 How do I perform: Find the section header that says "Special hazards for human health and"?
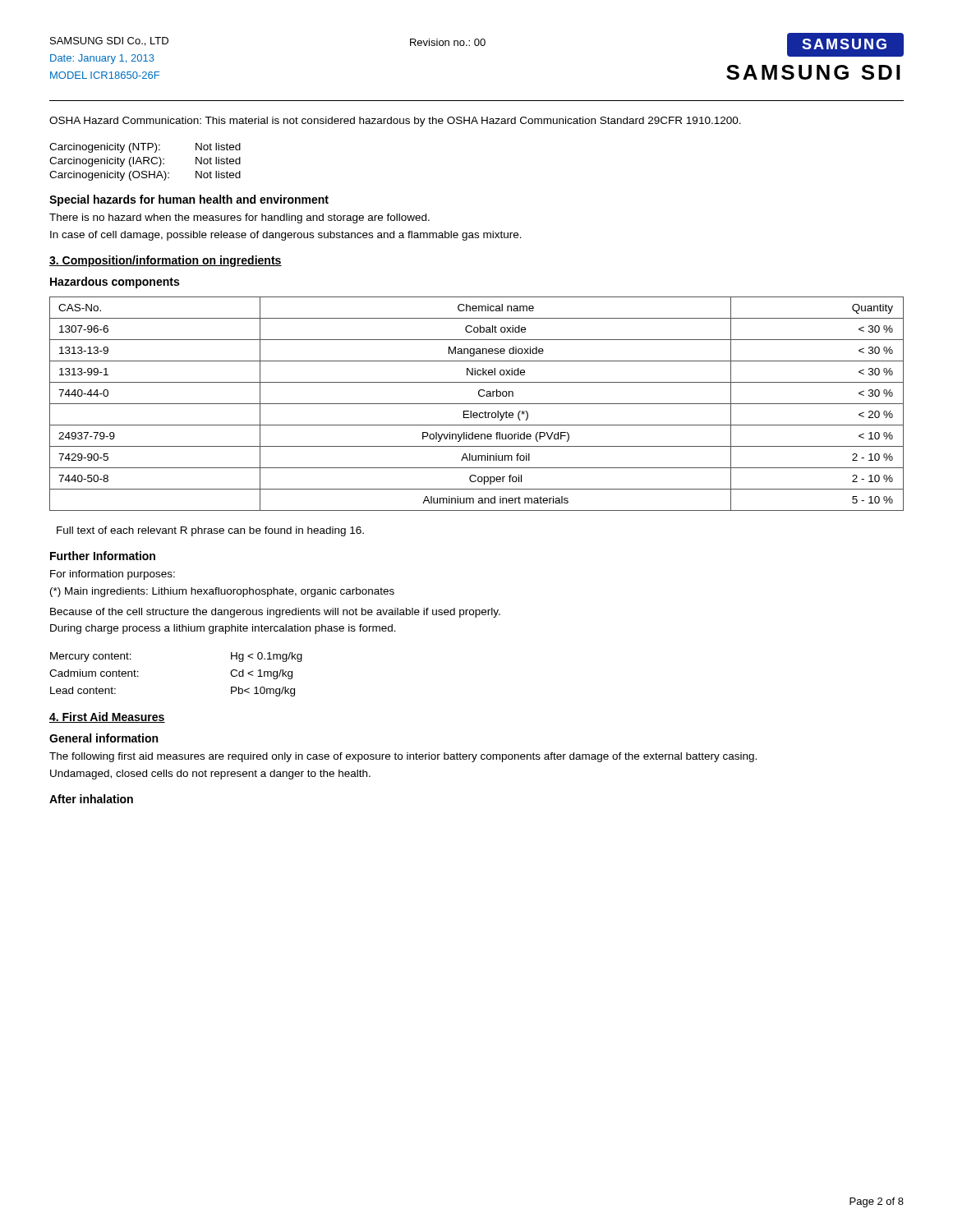pyautogui.click(x=189, y=200)
